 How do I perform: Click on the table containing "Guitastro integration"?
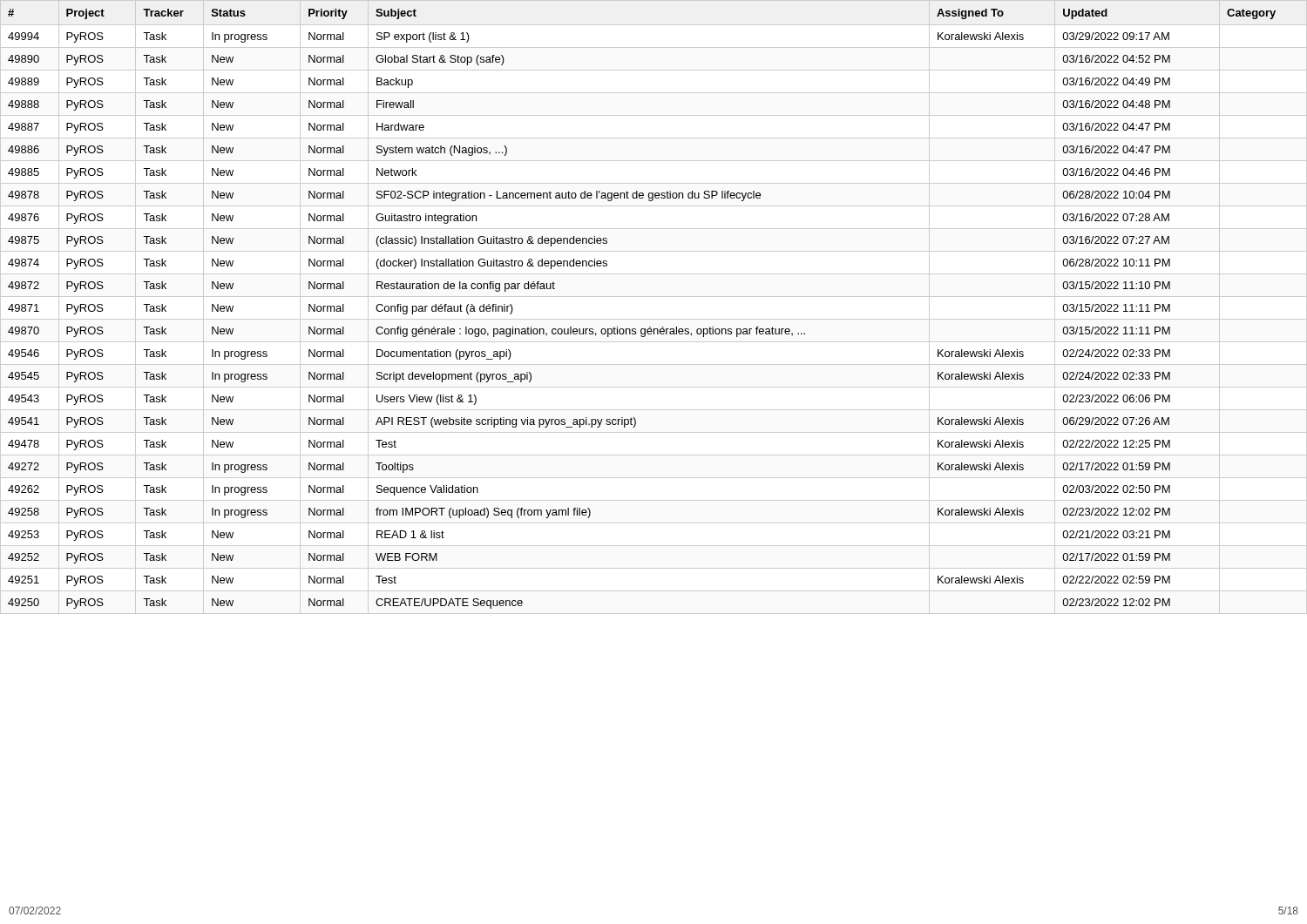(x=654, y=307)
